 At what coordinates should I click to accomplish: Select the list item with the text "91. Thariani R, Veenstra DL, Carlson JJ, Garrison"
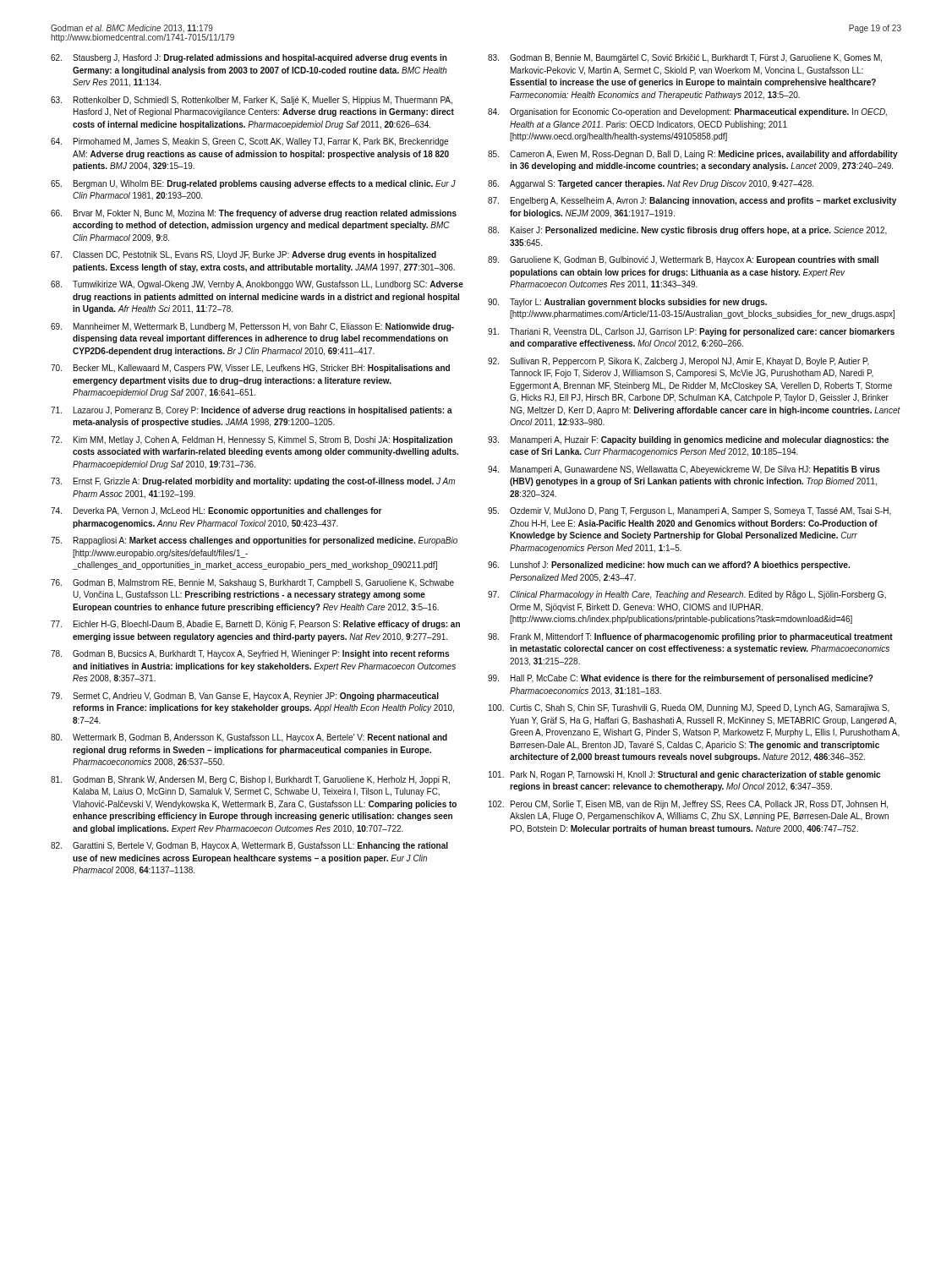point(695,338)
